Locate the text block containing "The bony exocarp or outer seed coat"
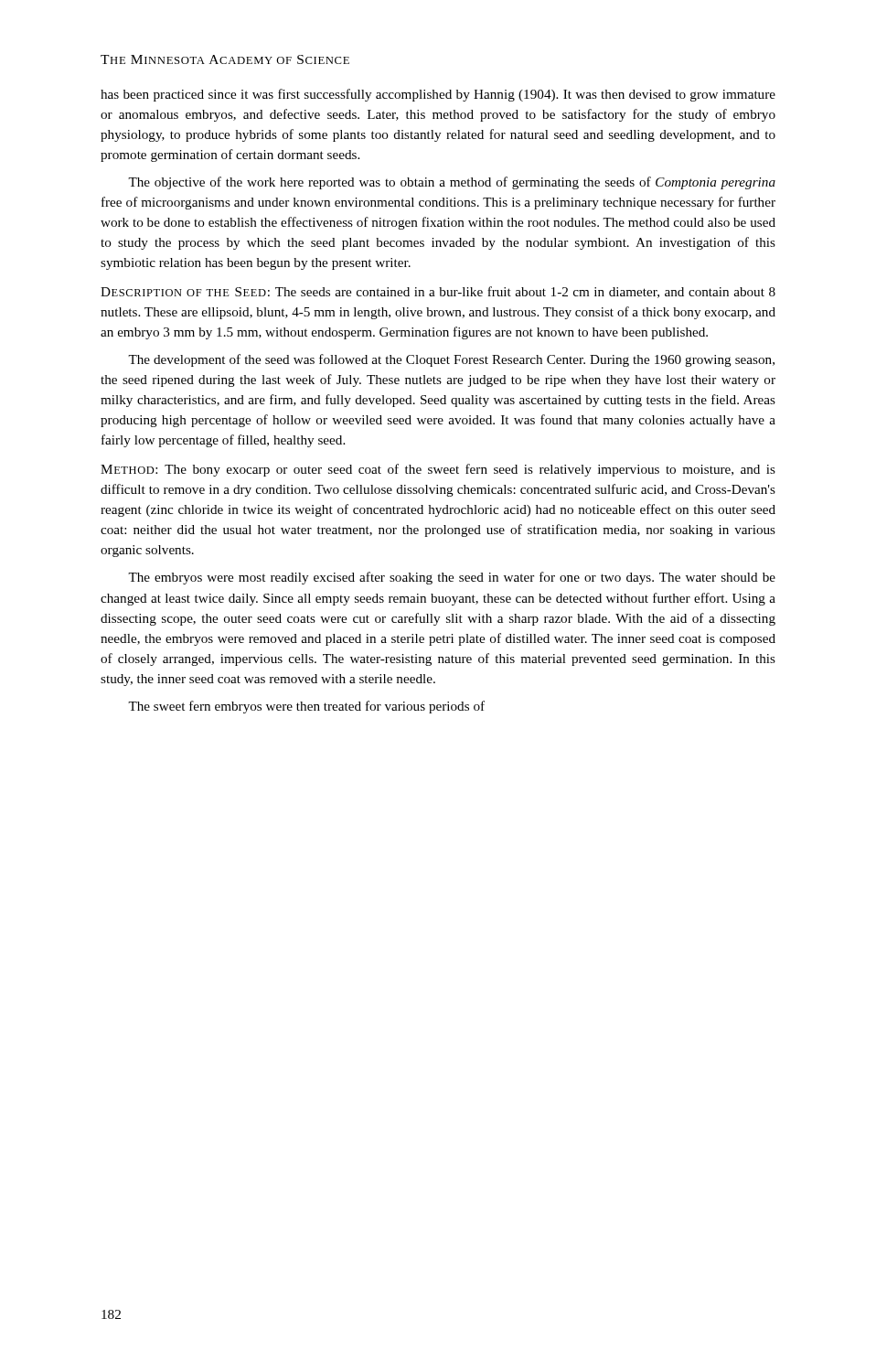Screen dimensions: 1372x876 (x=438, y=509)
